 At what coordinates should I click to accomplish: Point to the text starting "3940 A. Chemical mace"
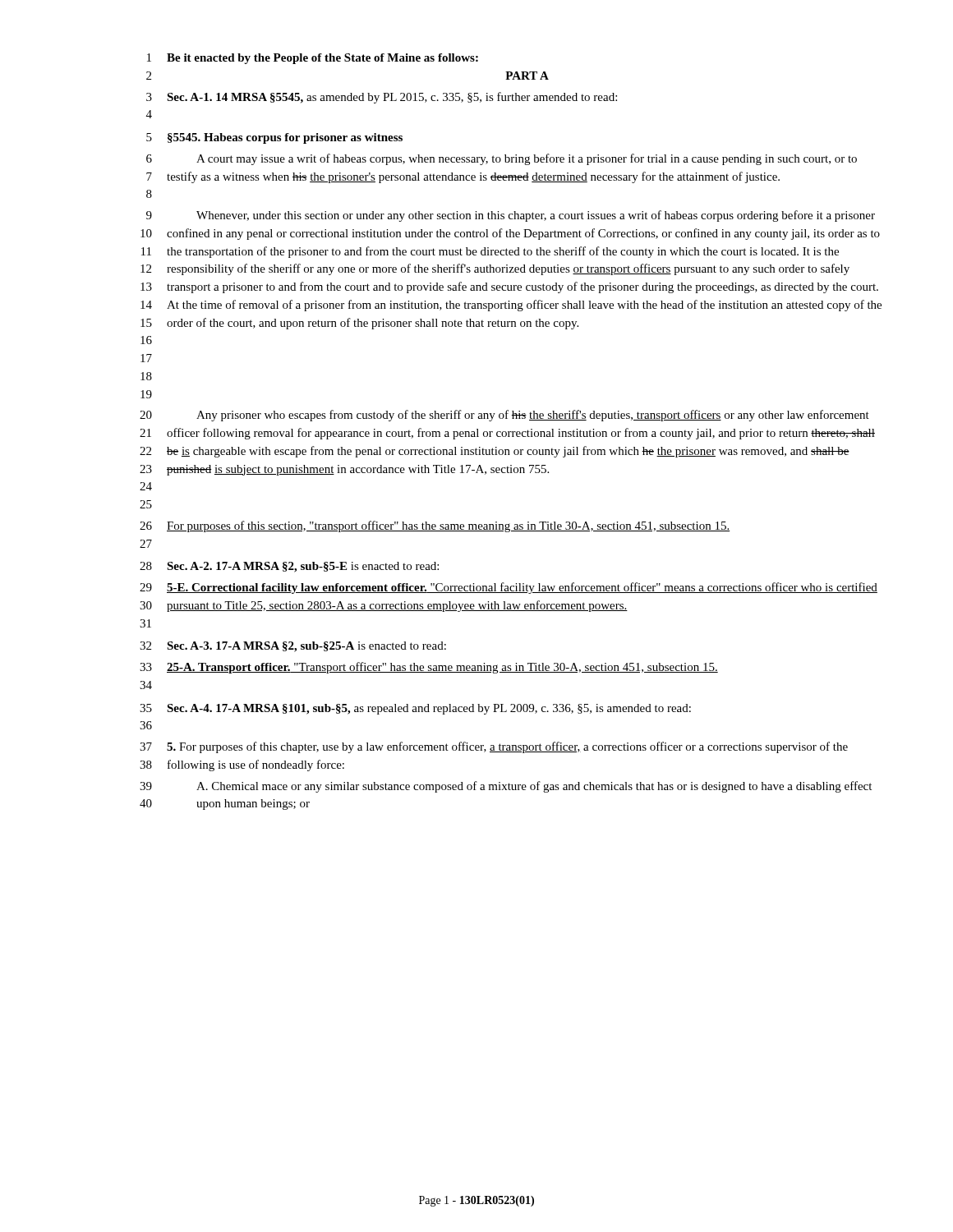point(497,795)
